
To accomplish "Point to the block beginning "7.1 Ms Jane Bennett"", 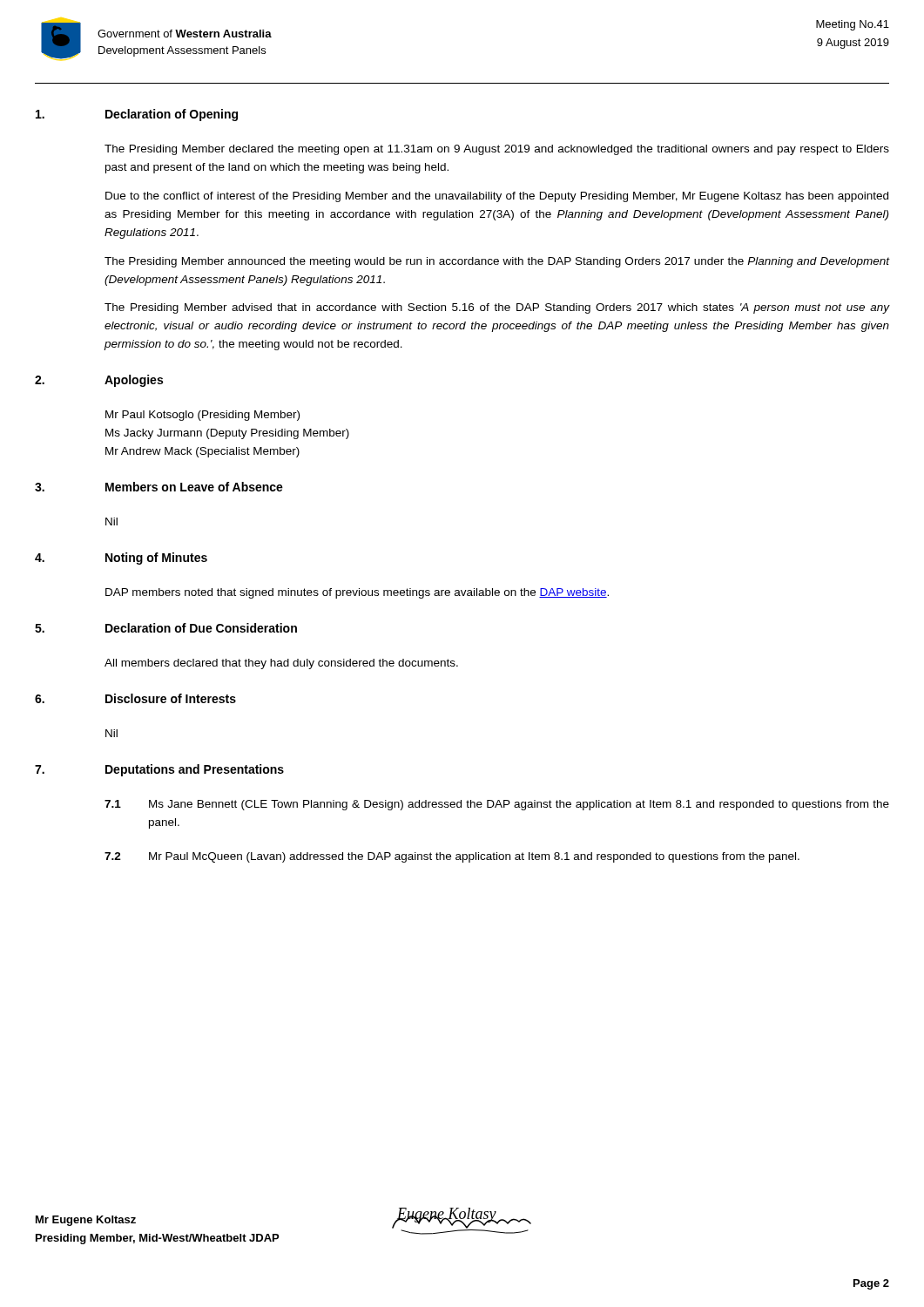I will tap(497, 805).
